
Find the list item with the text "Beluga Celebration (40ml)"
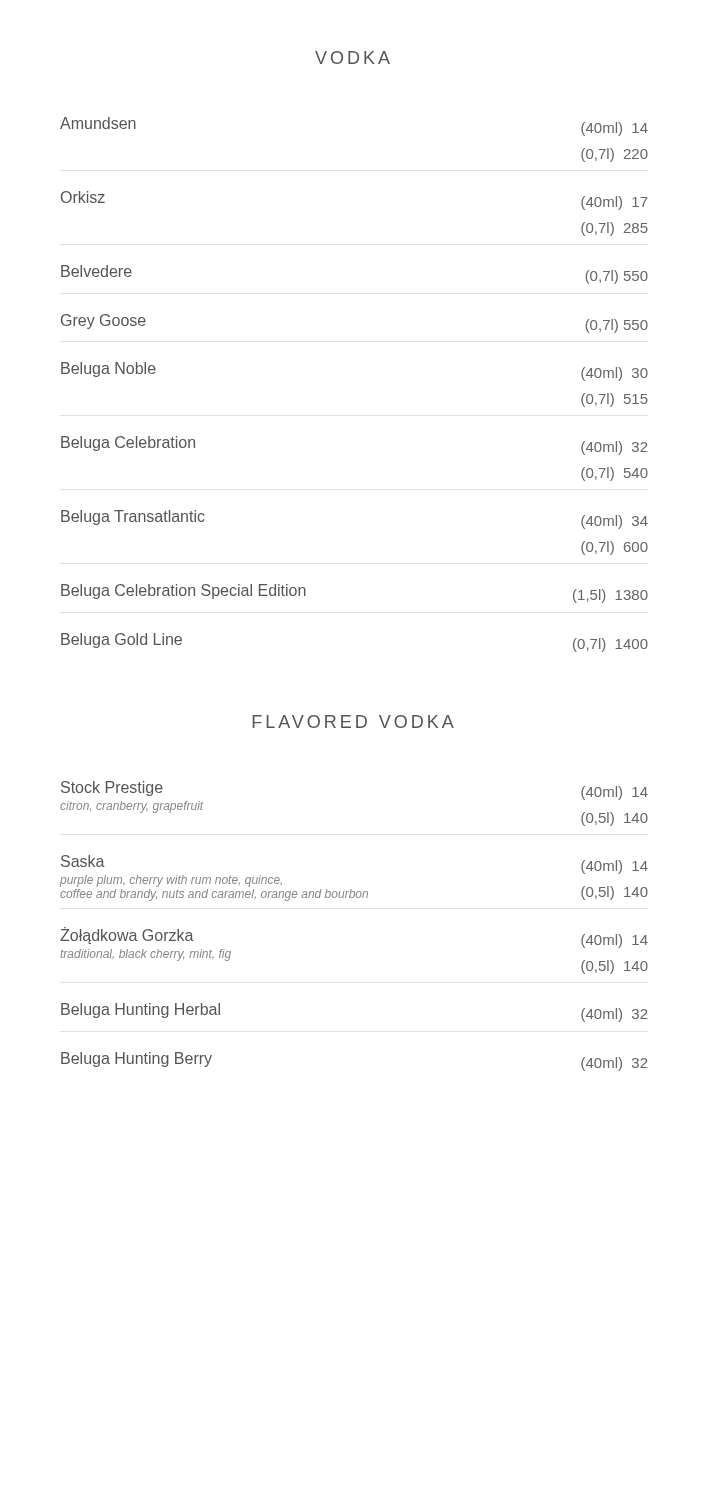click(x=128, y=446)
